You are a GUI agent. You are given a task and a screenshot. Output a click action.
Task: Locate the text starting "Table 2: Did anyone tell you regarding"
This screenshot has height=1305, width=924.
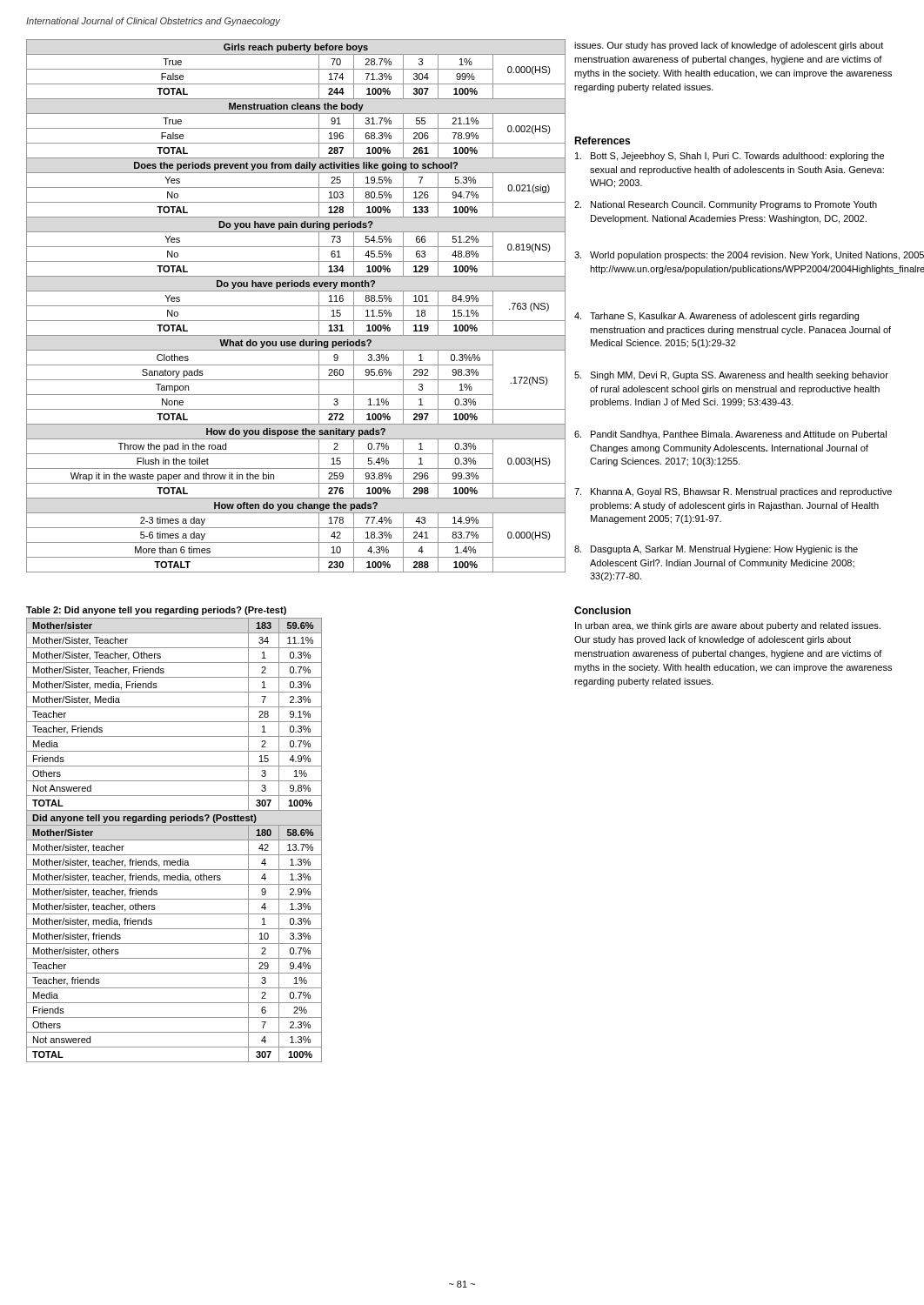(174, 833)
